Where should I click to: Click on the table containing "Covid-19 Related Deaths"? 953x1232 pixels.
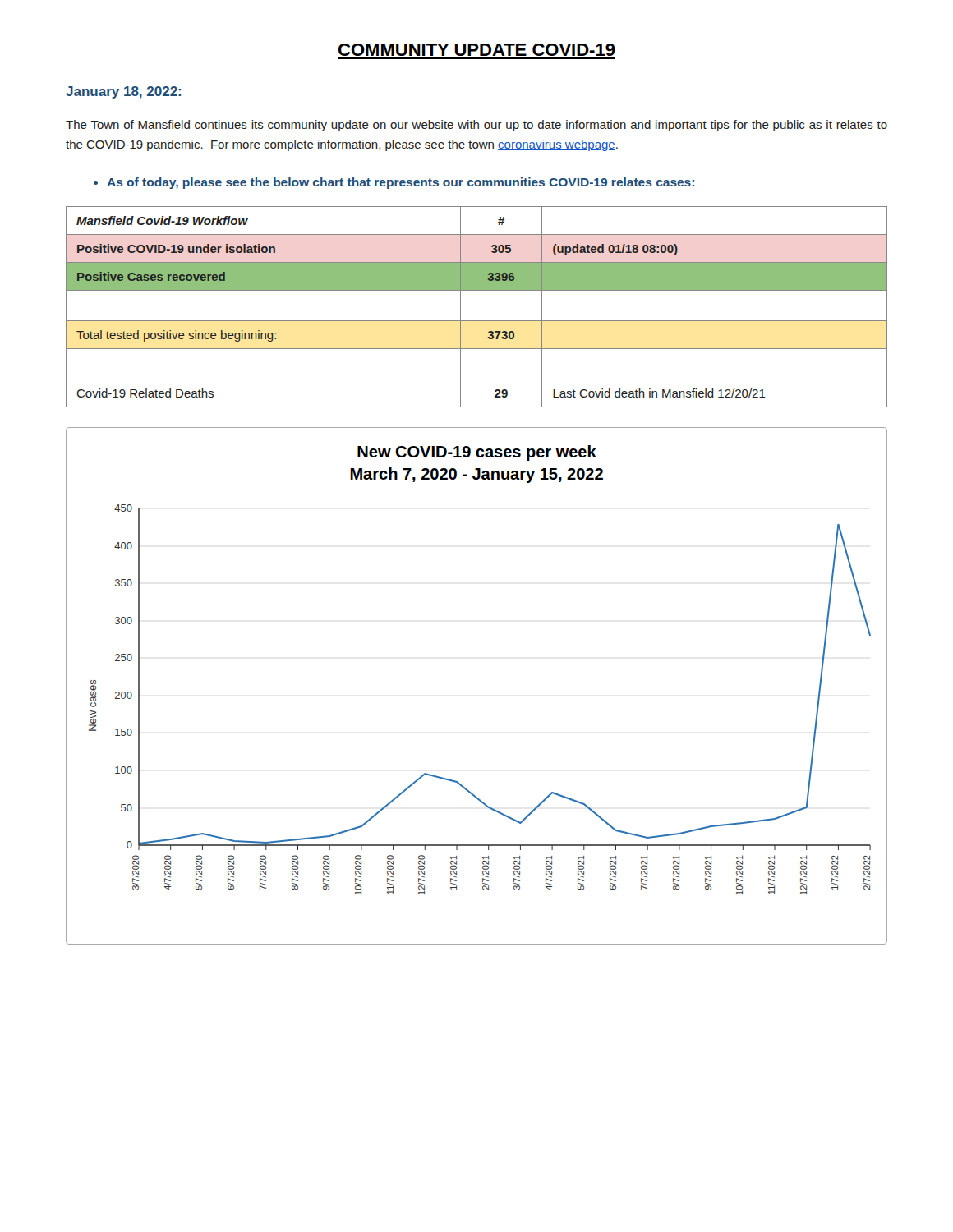(476, 307)
